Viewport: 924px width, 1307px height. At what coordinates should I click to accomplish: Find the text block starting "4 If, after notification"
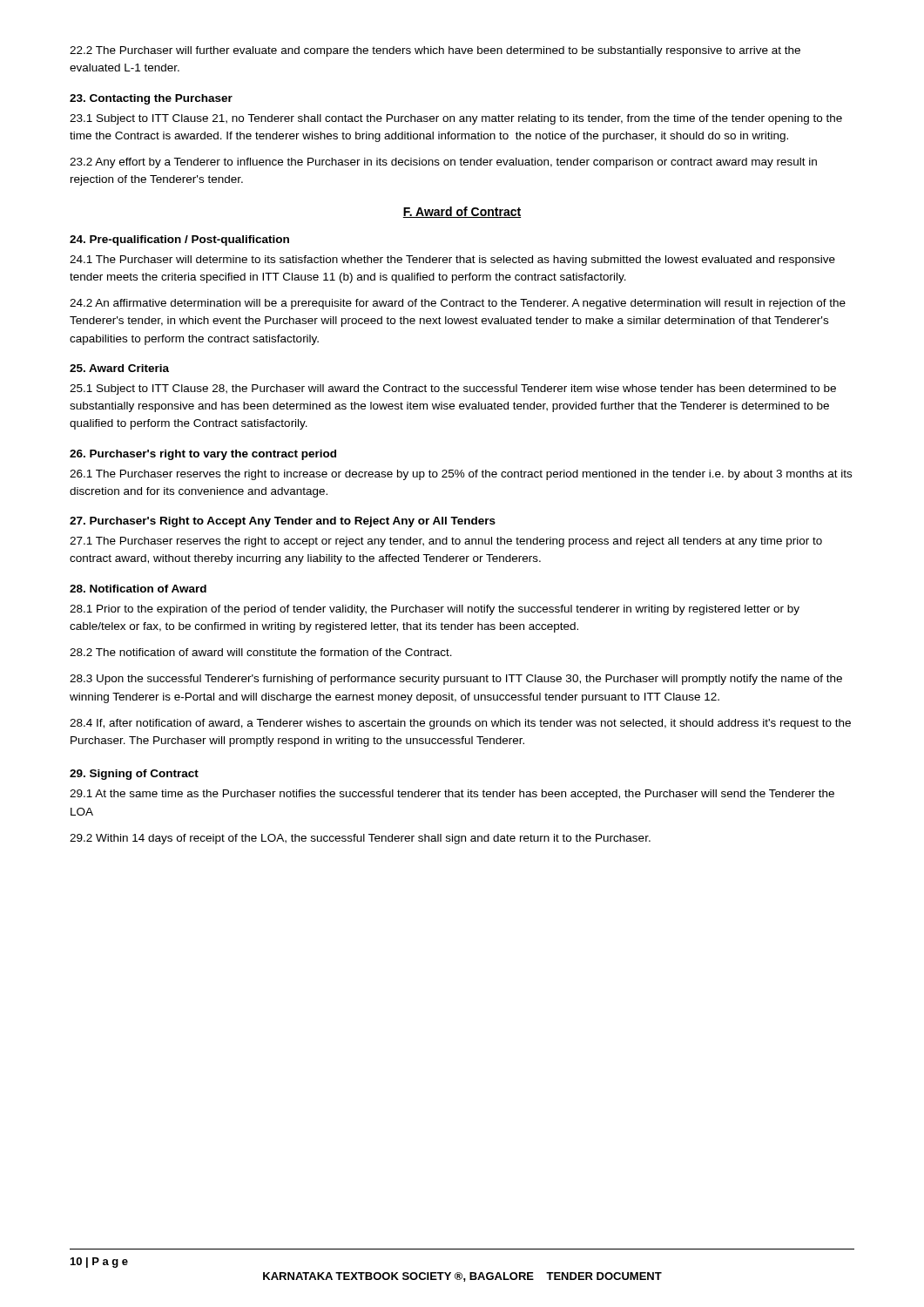pos(461,731)
